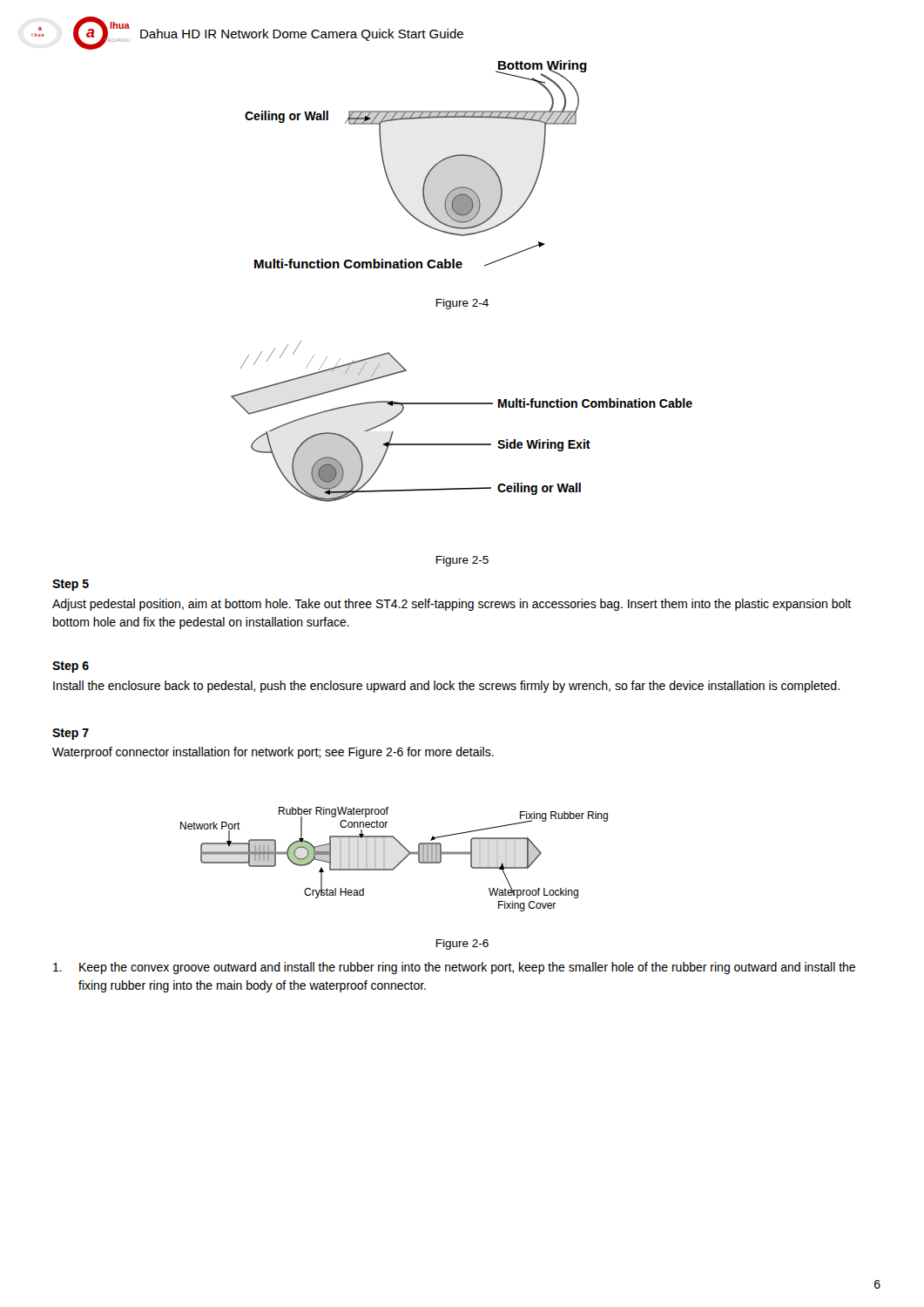
Task: Locate the text block that says "Install the enclosure back to"
Action: tap(446, 686)
